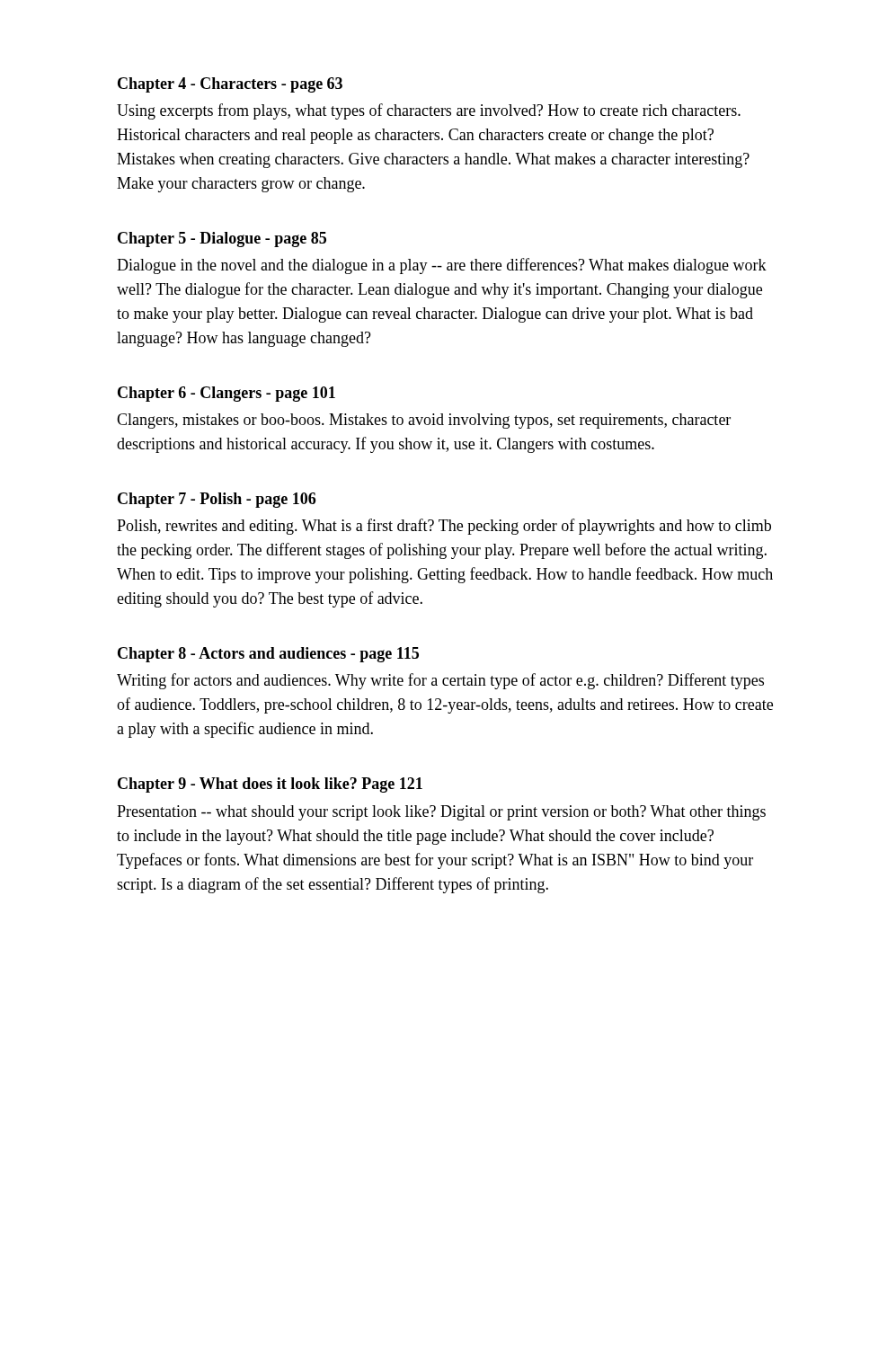Select the text block starting "Writing for actors and"
The image size is (896, 1348).
(x=445, y=705)
